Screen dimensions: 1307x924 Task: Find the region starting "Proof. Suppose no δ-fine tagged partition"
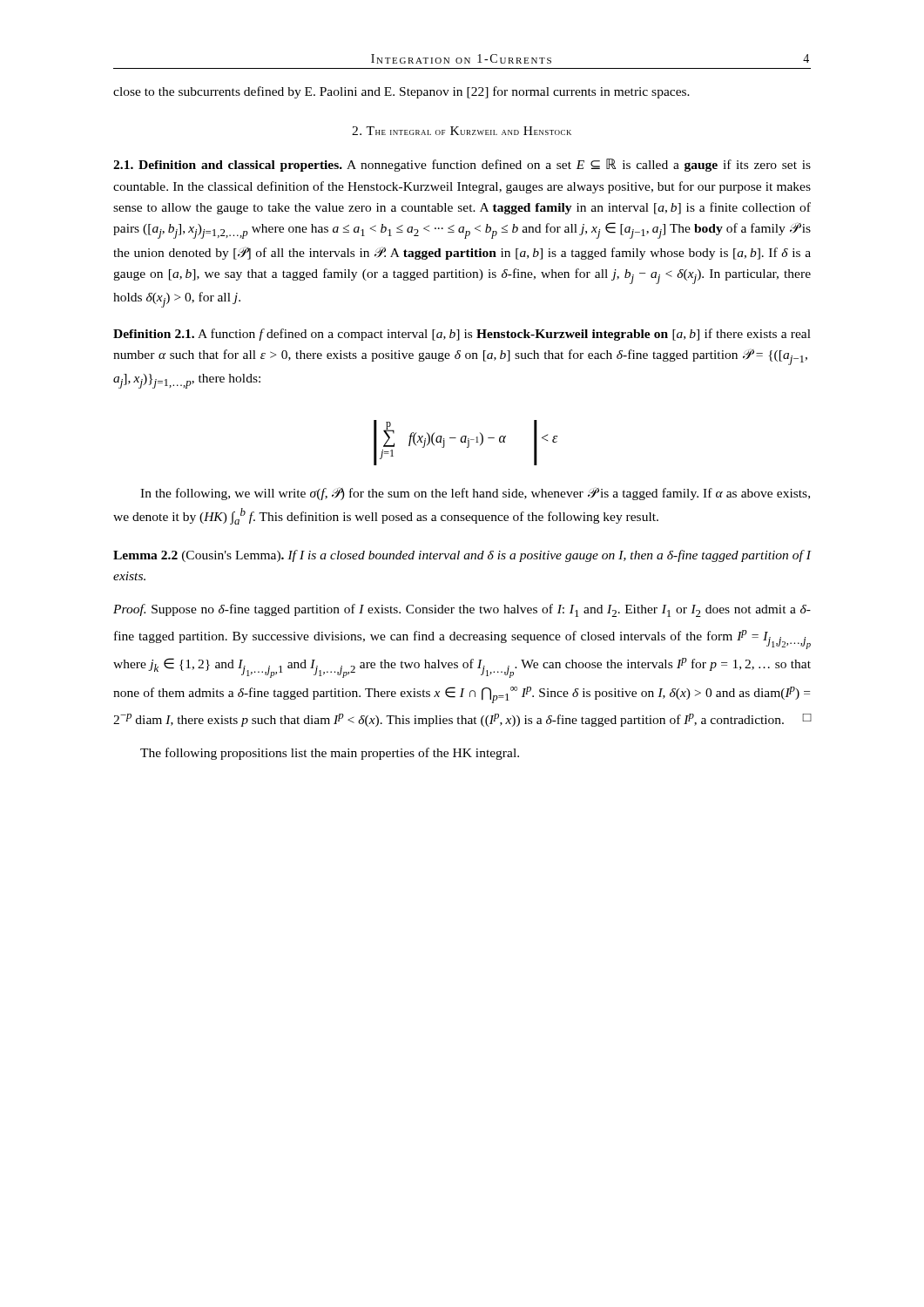(x=462, y=665)
